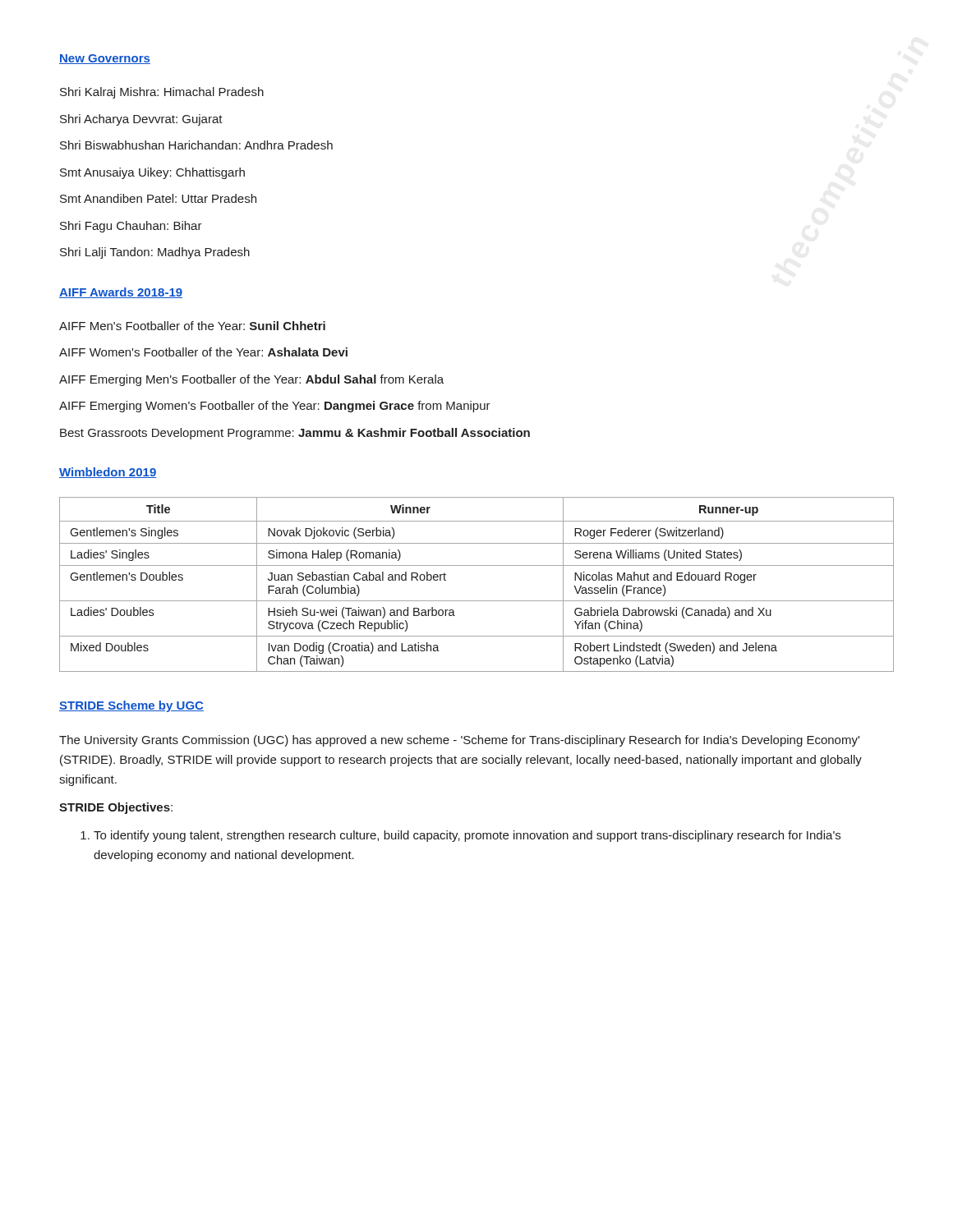Viewport: 953px width, 1232px height.
Task: Select the list item containing "AIFF Emerging Men's Footballer of the Year: Abdul"
Action: point(251,379)
